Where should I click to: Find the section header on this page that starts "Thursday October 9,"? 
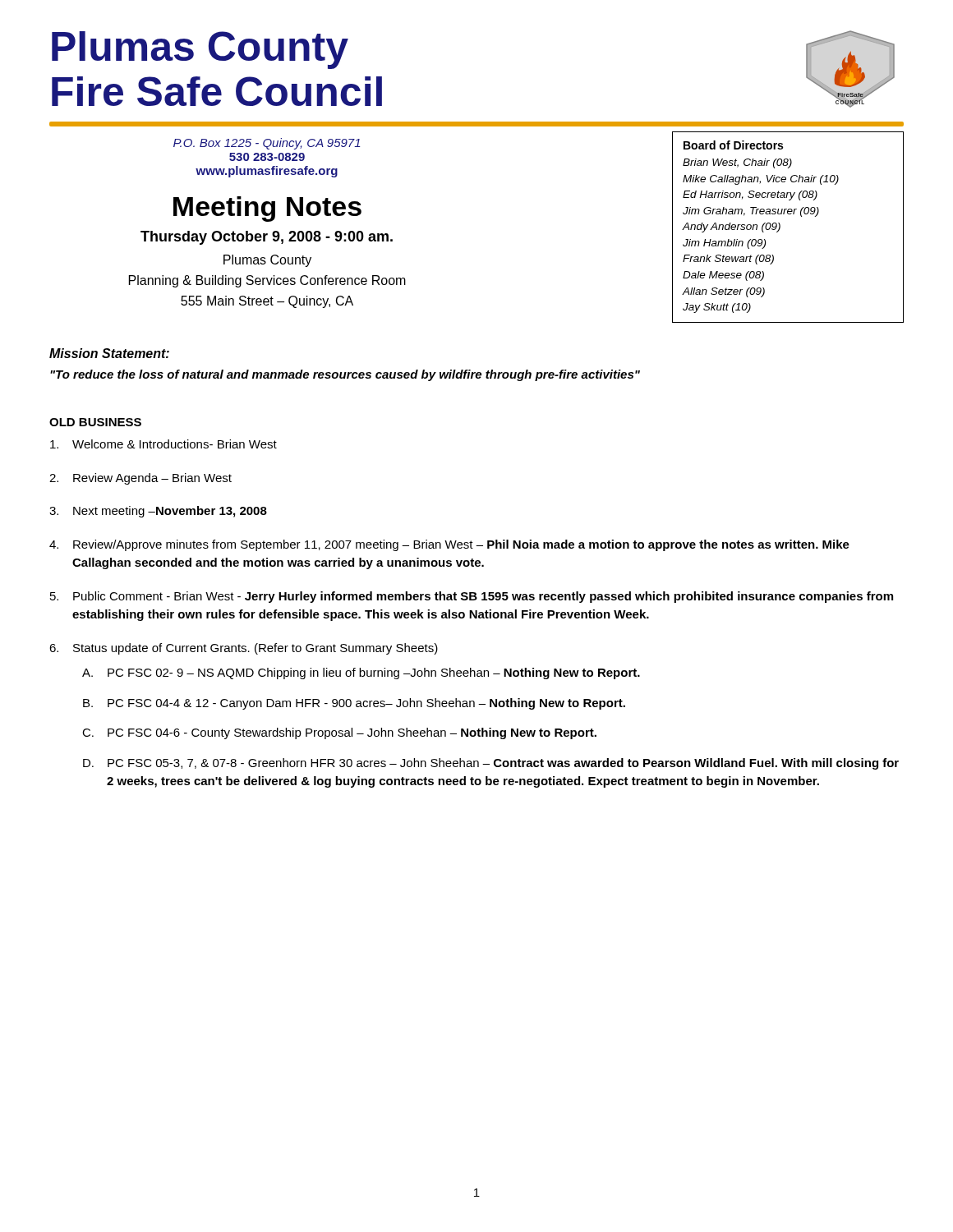click(267, 237)
